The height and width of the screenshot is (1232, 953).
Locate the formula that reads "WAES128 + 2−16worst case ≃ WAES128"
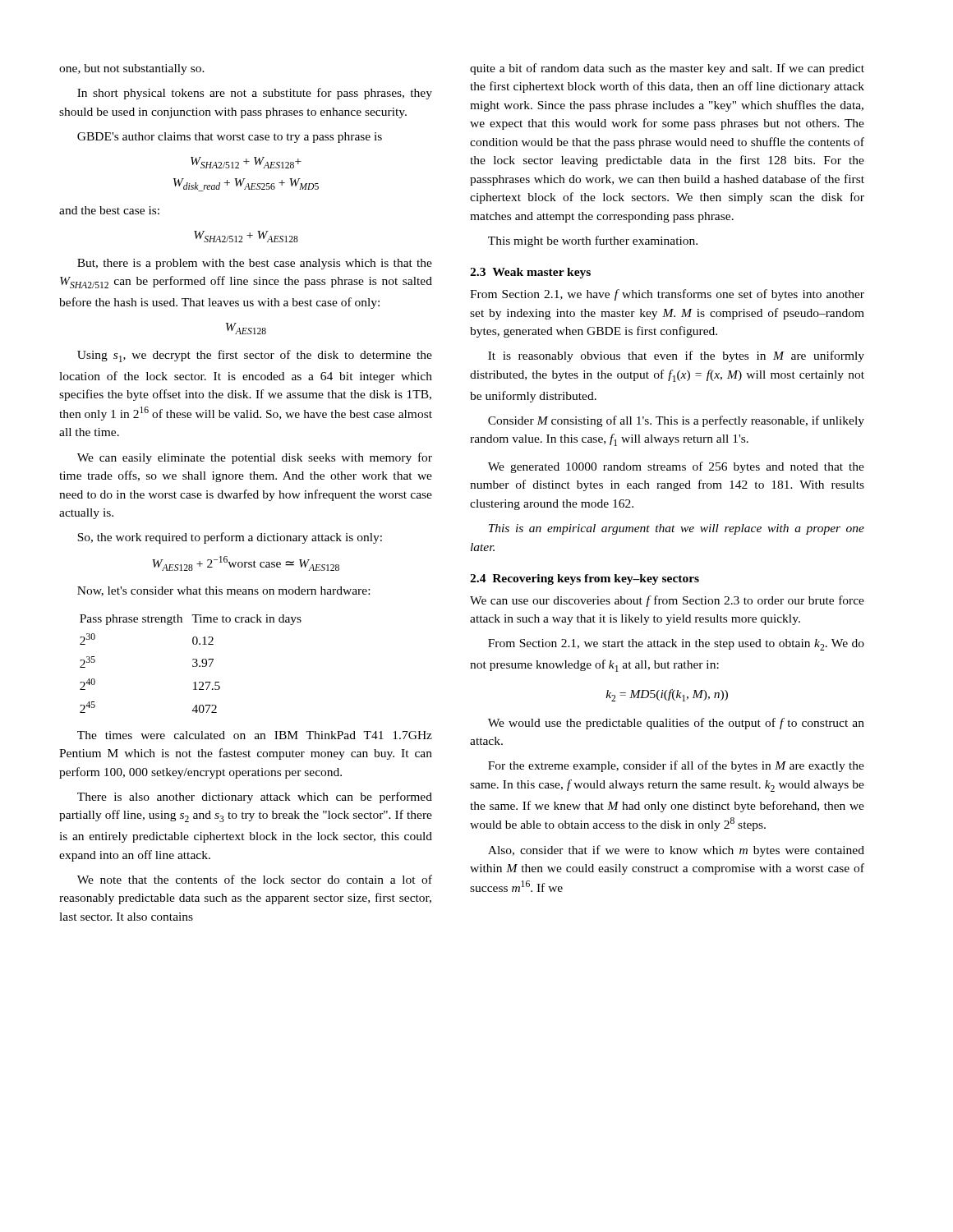pyautogui.click(x=246, y=564)
